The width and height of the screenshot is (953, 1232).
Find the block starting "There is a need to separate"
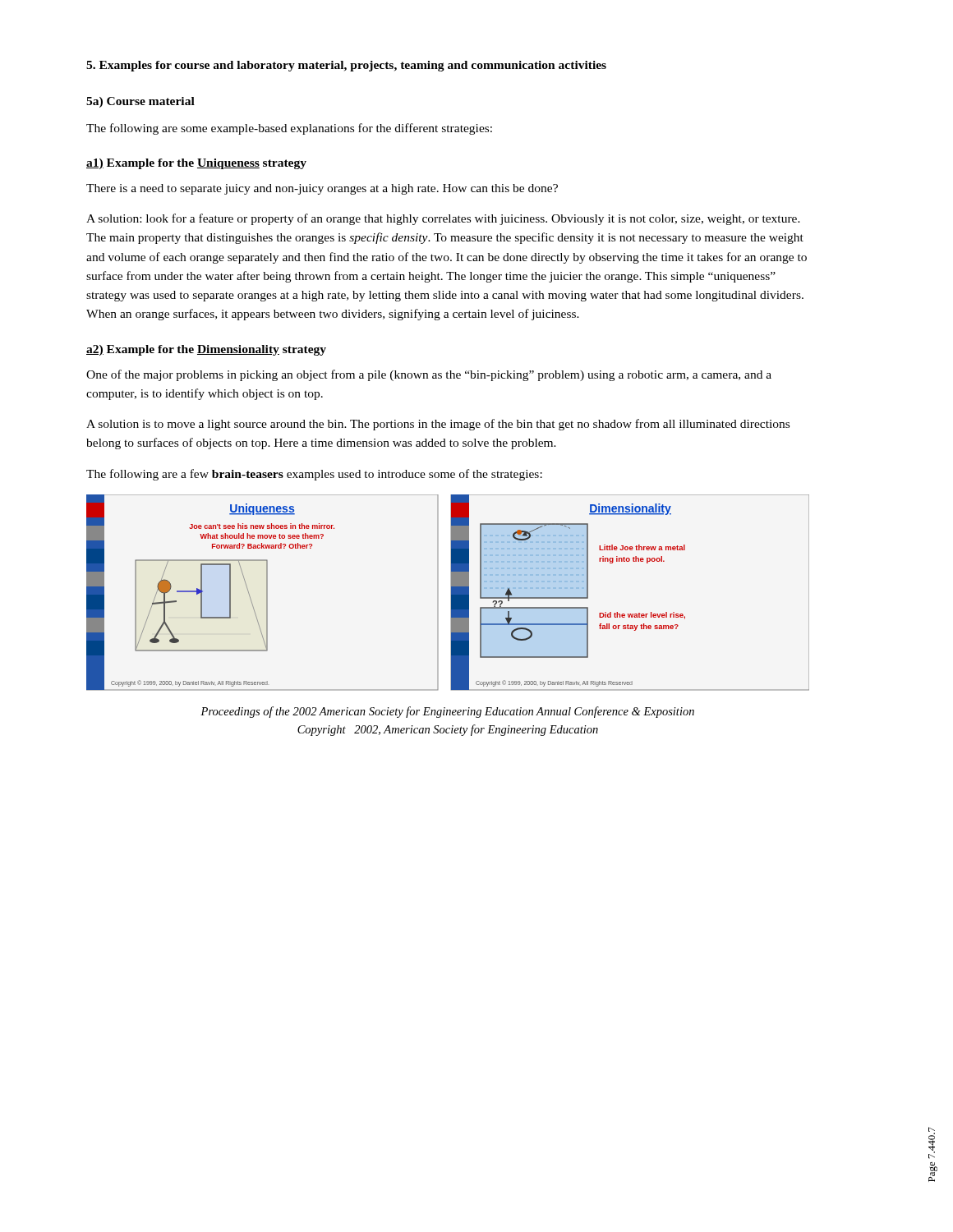point(448,188)
